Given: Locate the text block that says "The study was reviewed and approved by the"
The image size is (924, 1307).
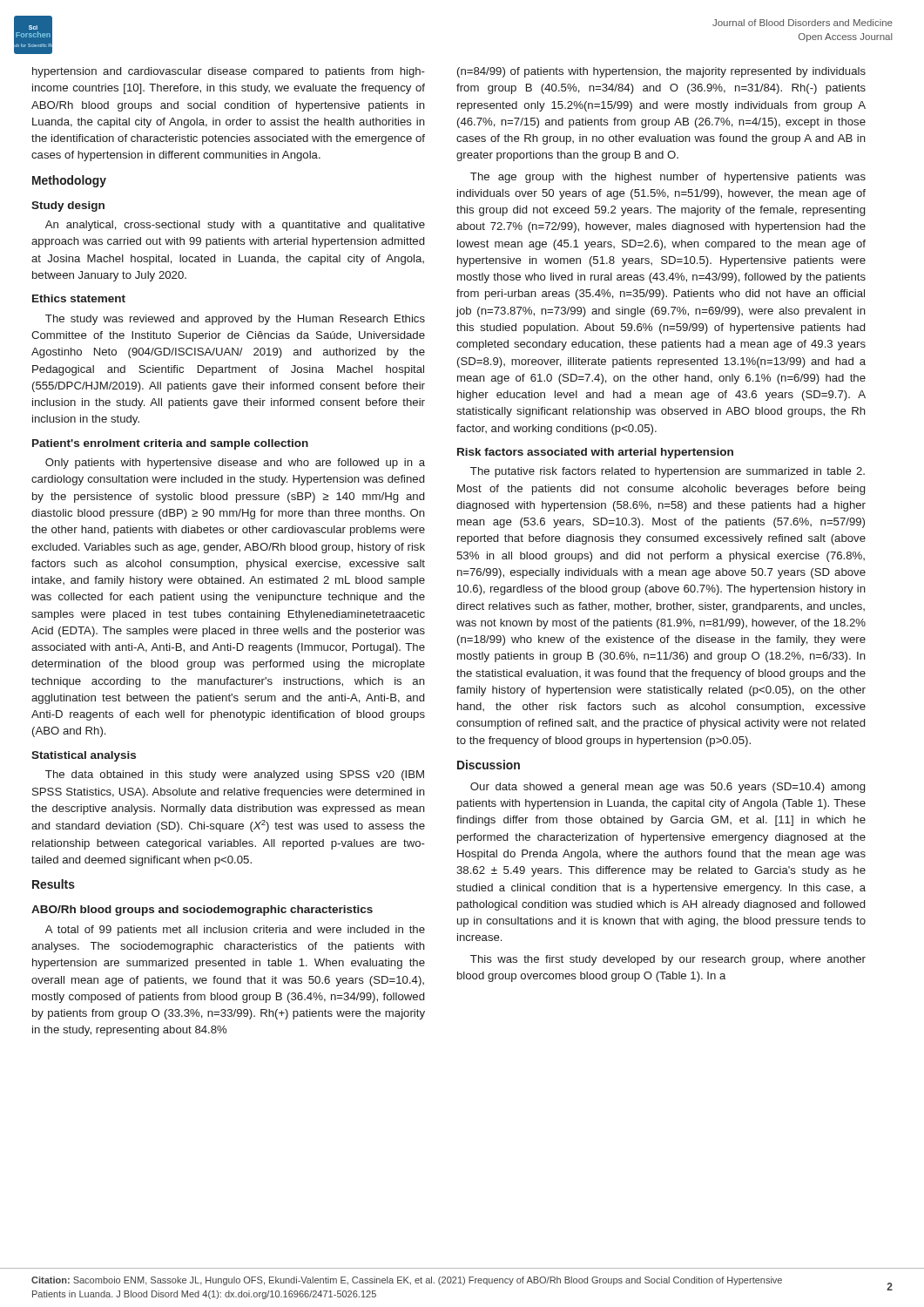Looking at the screenshot, I should pos(228,369).
